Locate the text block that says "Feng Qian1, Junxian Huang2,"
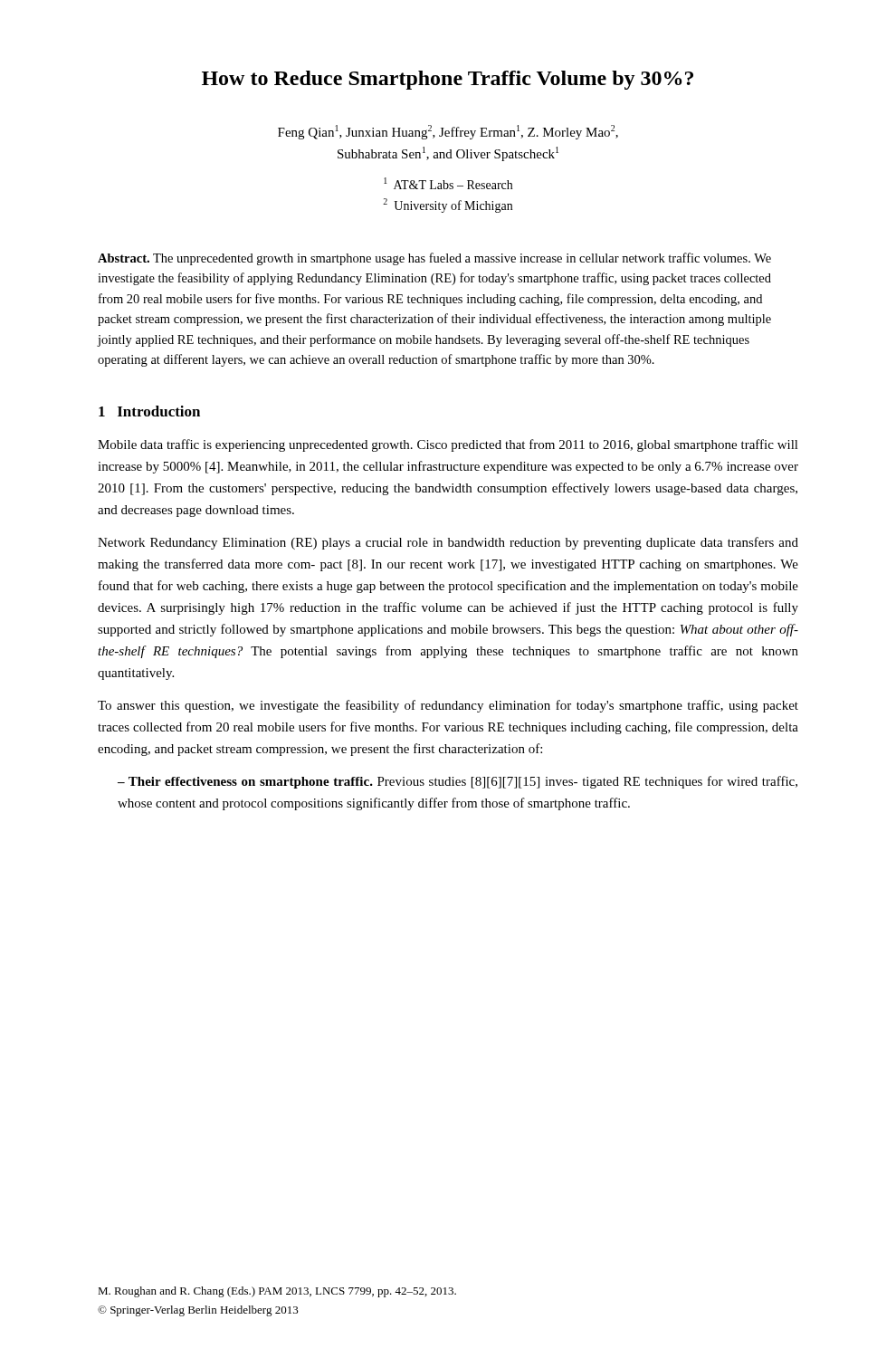This screenshot has width=896, height=1358. [448, 142]
